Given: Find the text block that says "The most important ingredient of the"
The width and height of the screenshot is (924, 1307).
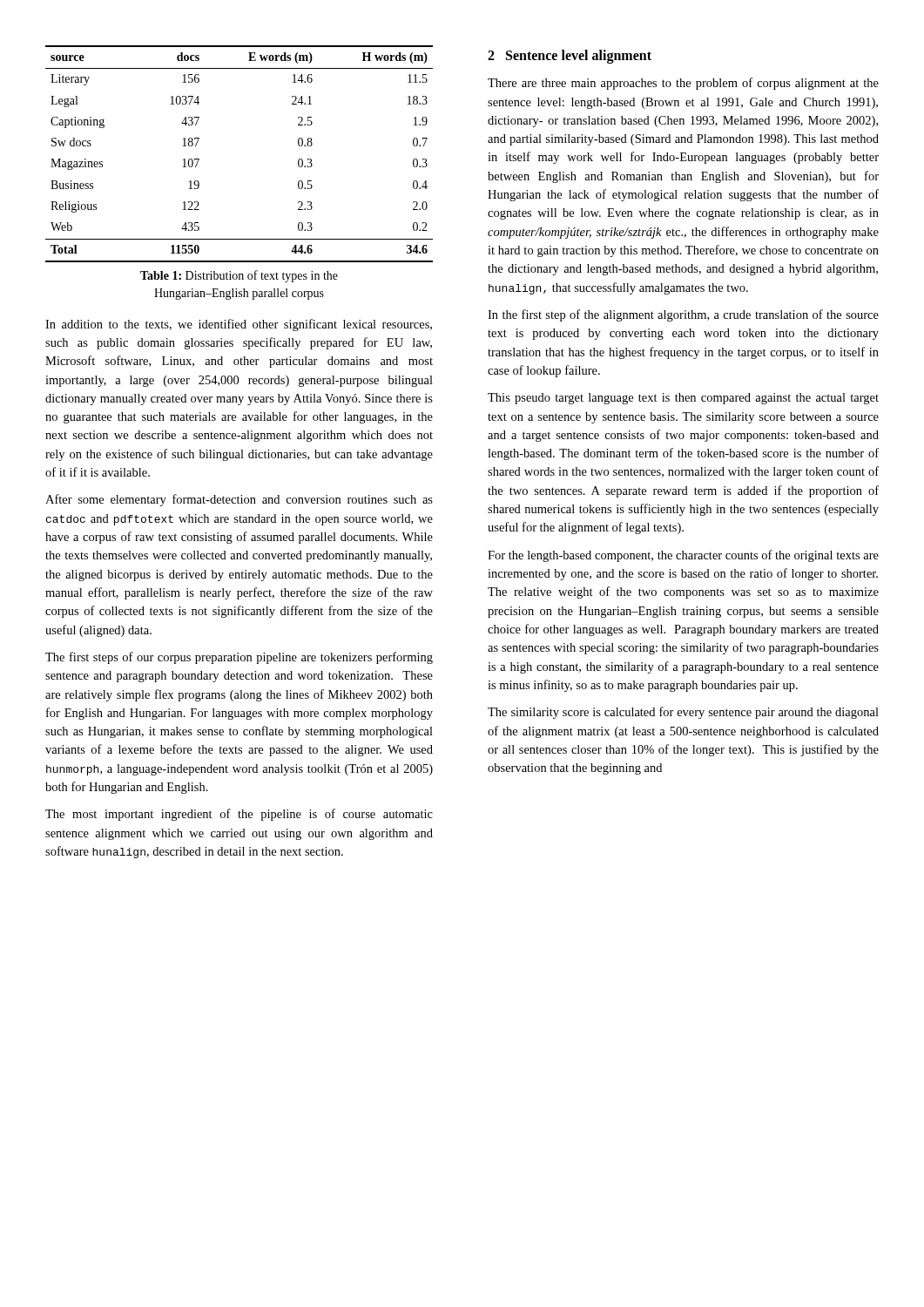Looking at the screenshot, I should pos(239,833).
